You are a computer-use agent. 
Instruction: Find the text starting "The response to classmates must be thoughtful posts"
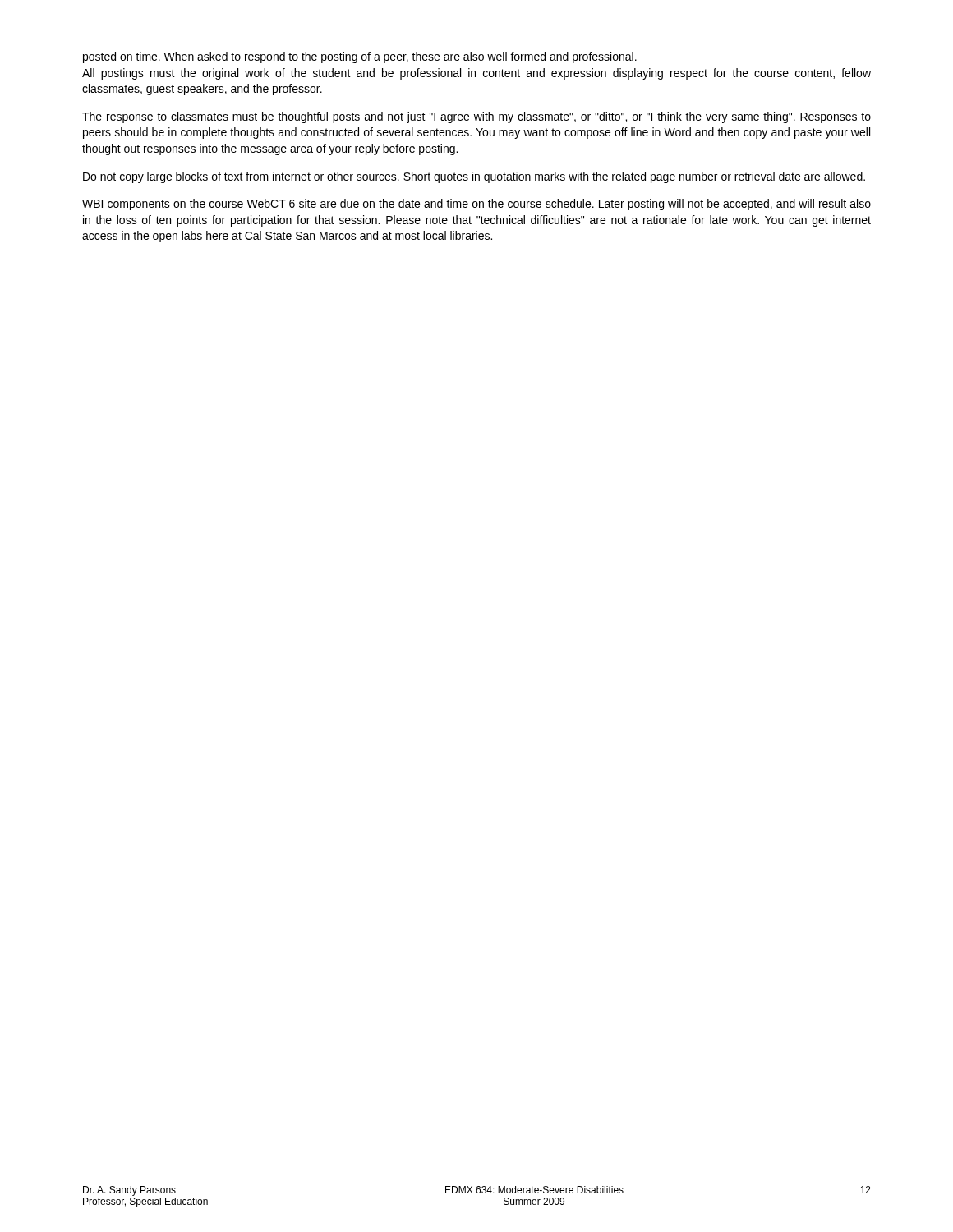[x=476, y=133]
